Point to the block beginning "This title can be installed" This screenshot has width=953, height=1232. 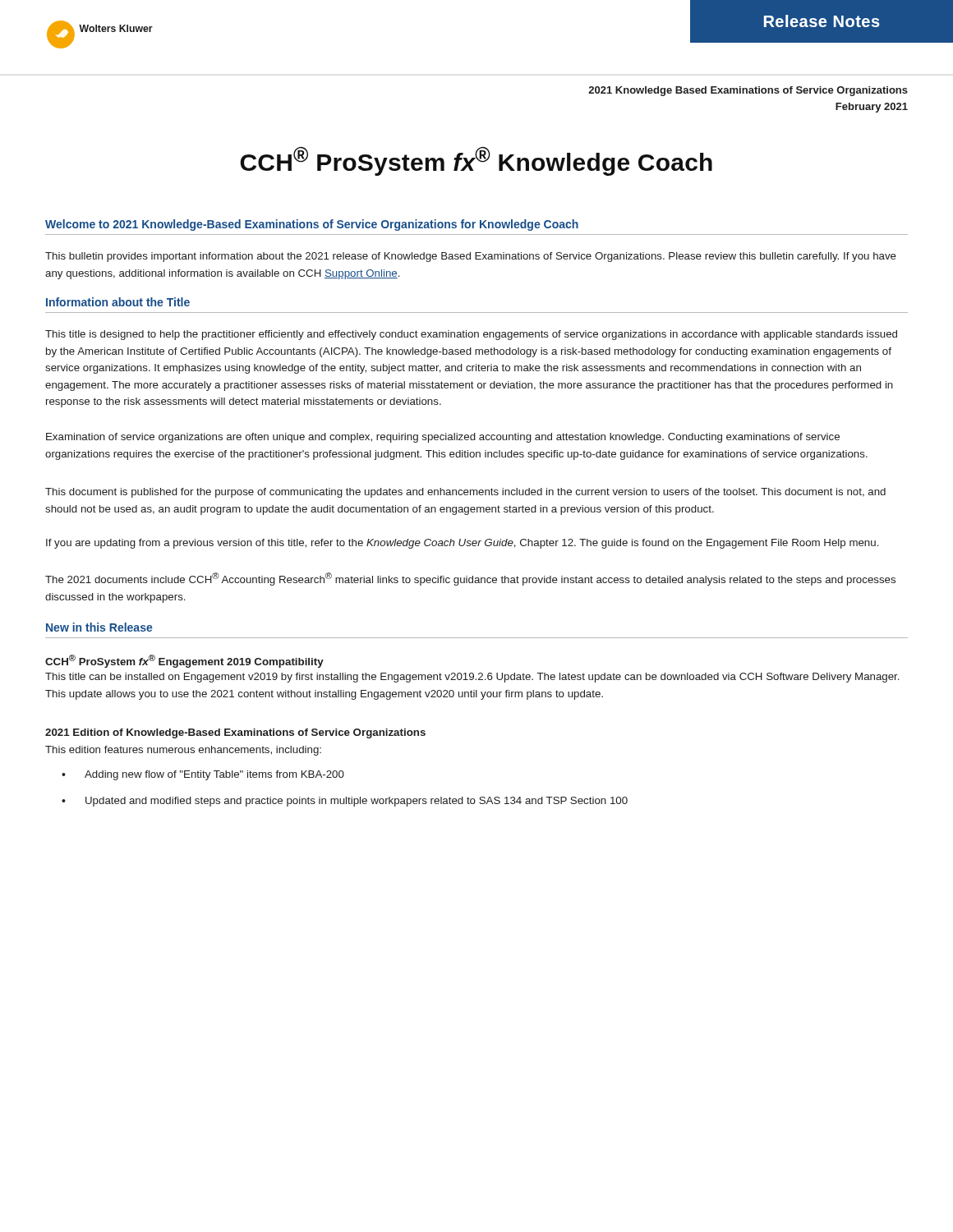point(473,685)
